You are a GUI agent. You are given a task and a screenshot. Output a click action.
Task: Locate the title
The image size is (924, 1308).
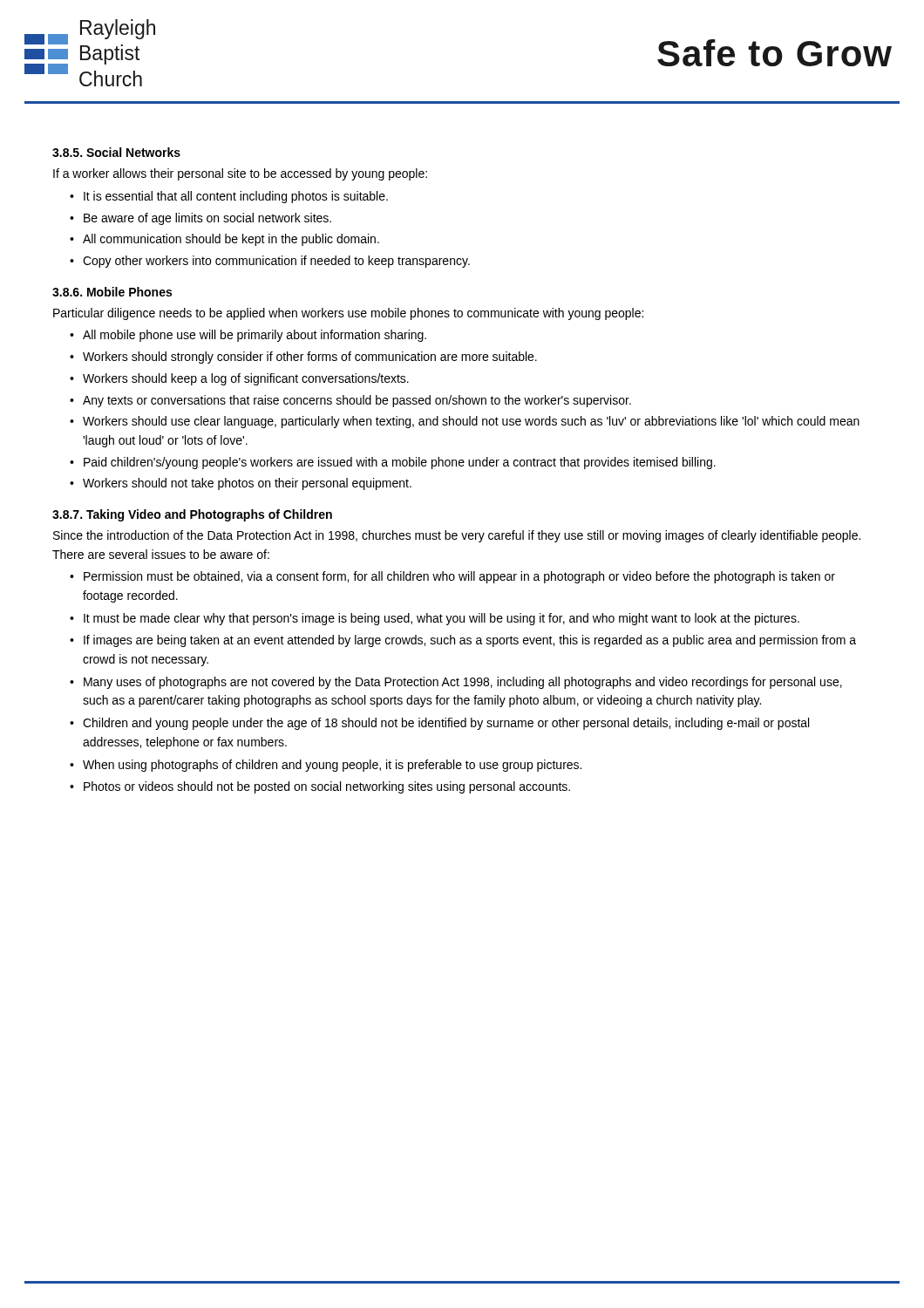click(x=774, y=54)
